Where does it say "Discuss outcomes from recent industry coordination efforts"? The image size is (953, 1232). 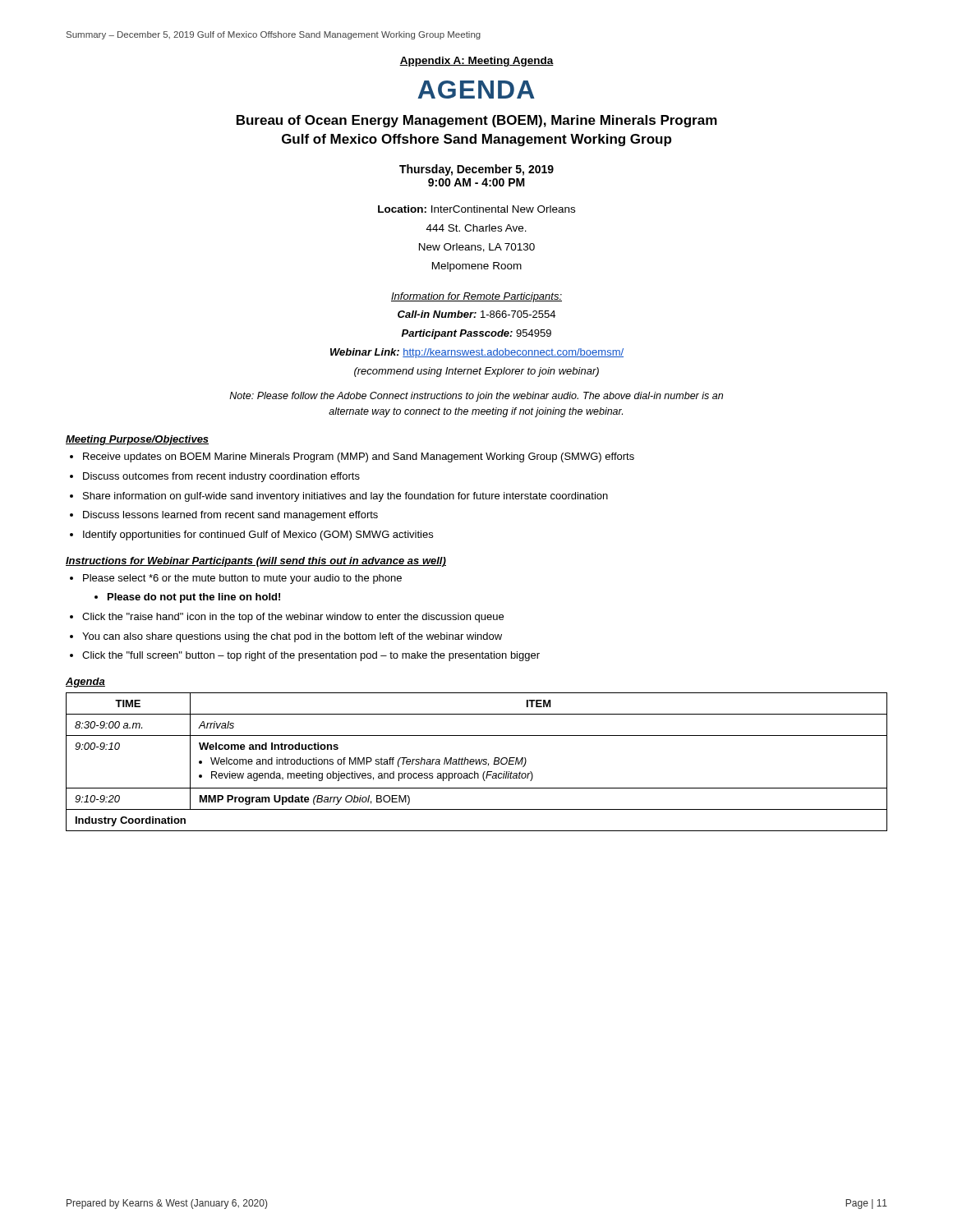[x=221, y=476]
